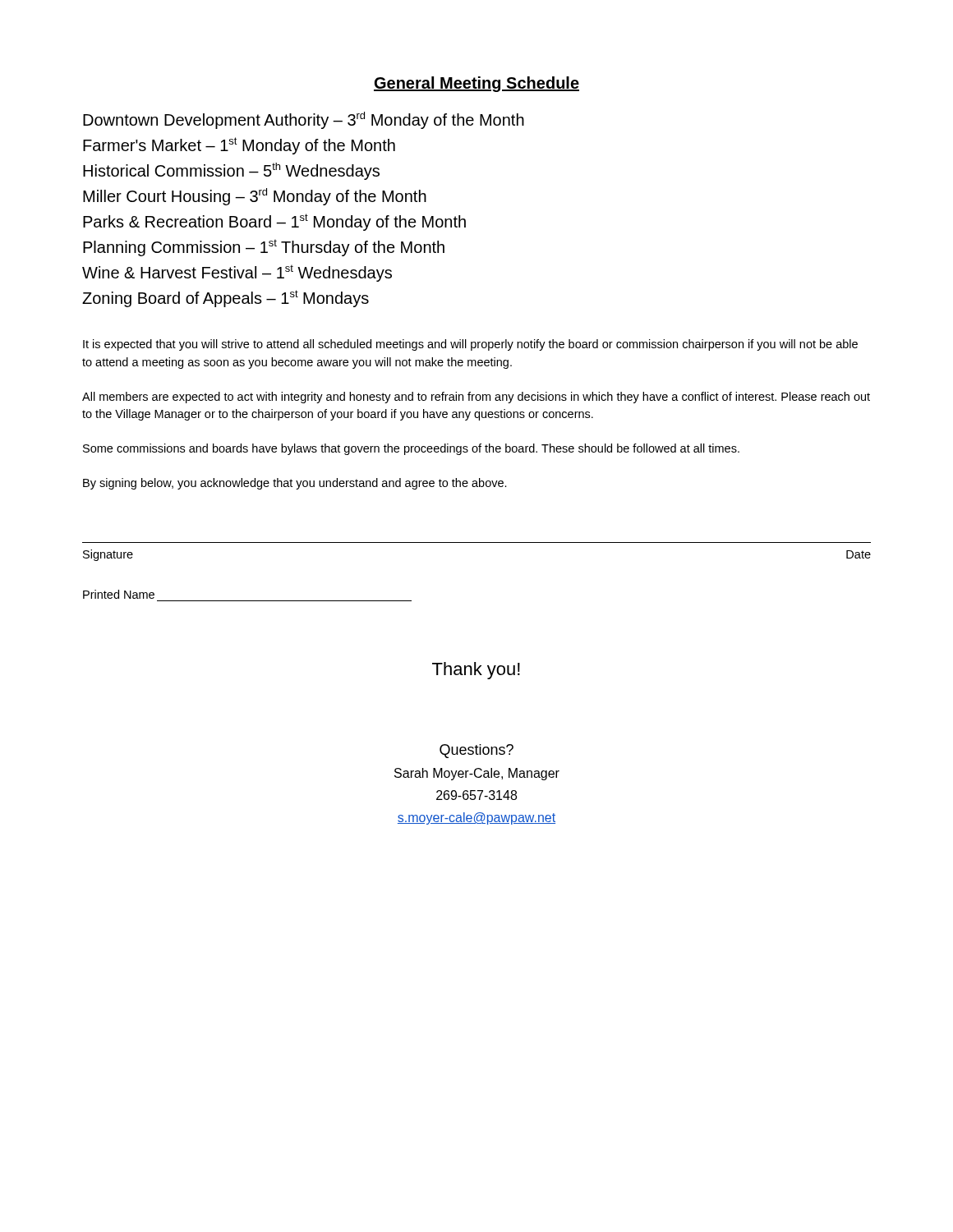This screenshot has width=953, height=1232.
Task: Click on the passage starting "Signature Date"
Action: 476,554
